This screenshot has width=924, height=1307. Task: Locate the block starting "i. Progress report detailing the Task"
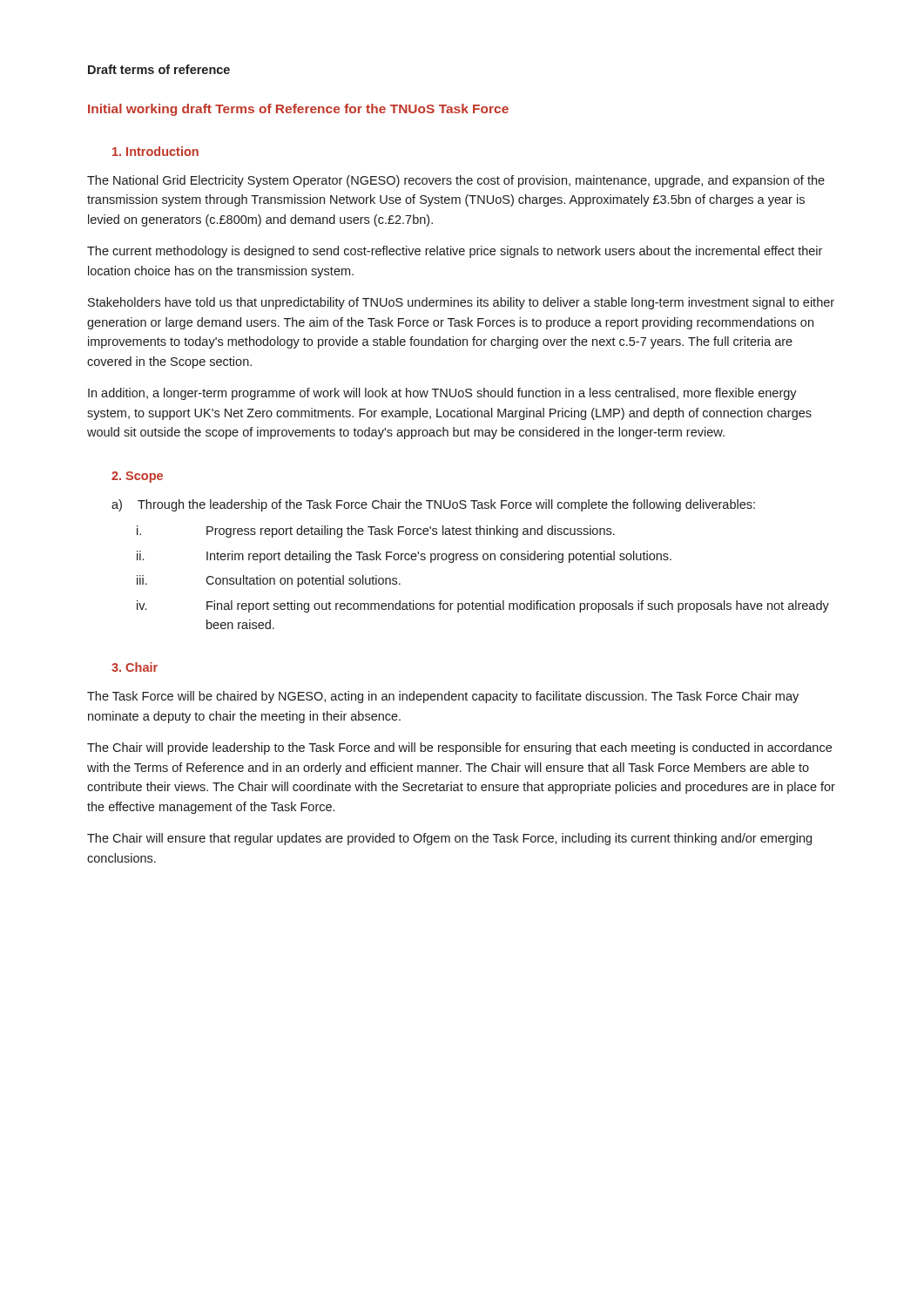click(351, 531)
